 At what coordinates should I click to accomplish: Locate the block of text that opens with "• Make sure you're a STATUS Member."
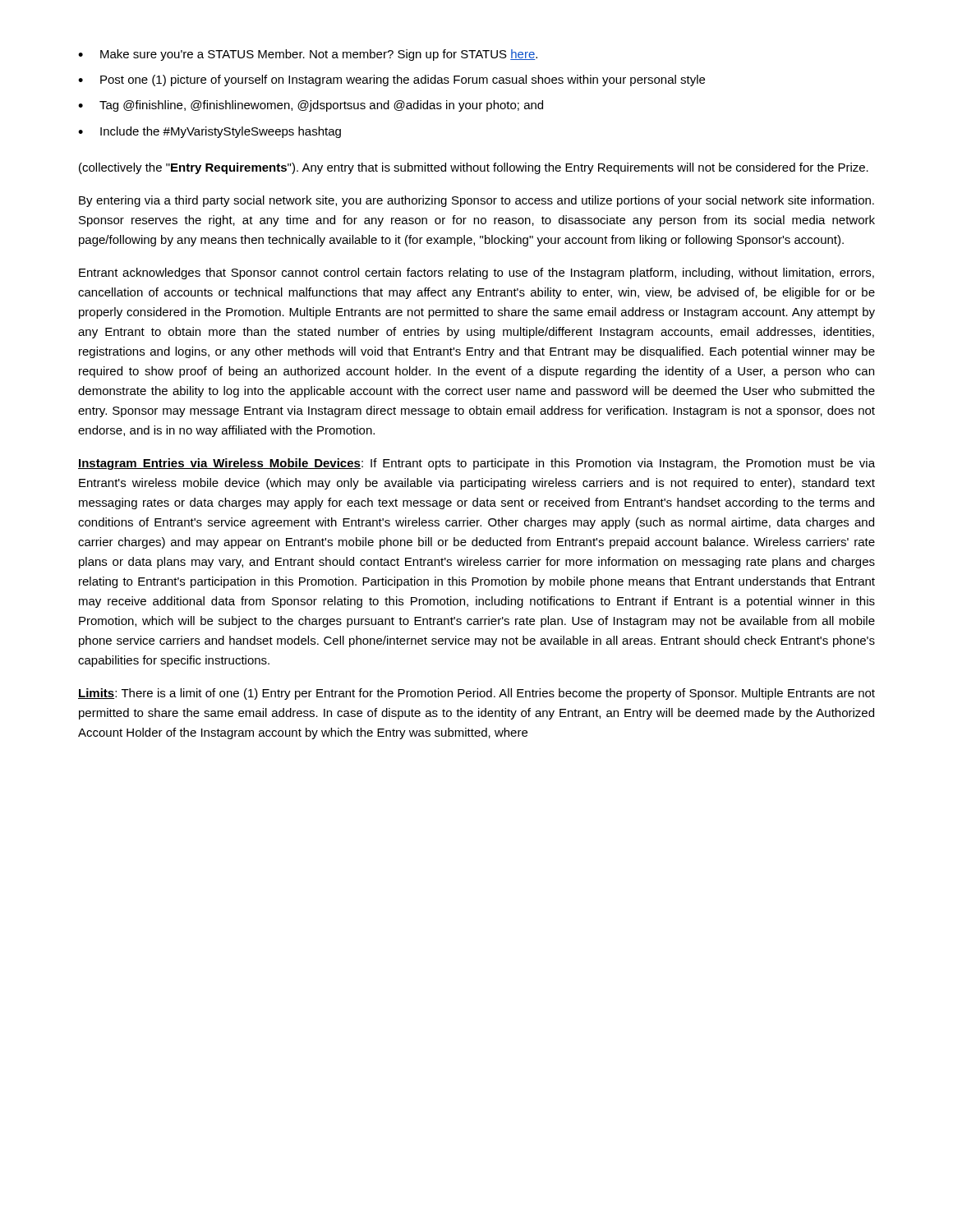[x=308, y=56]
